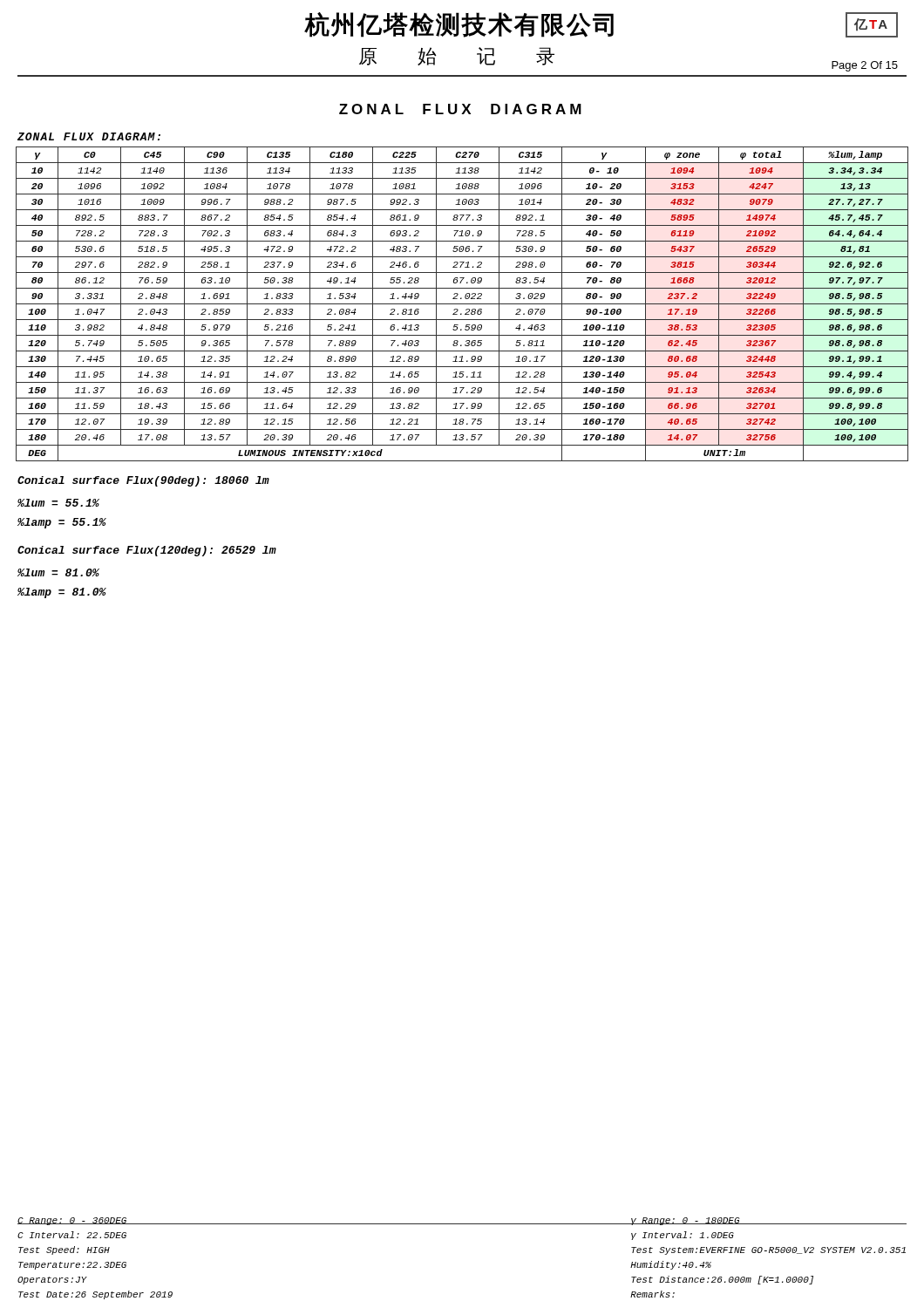This screenshot has width=924, height=1308.
Task: Locate the table with the text "20- 30"
Action: click(x=462, y=304)
